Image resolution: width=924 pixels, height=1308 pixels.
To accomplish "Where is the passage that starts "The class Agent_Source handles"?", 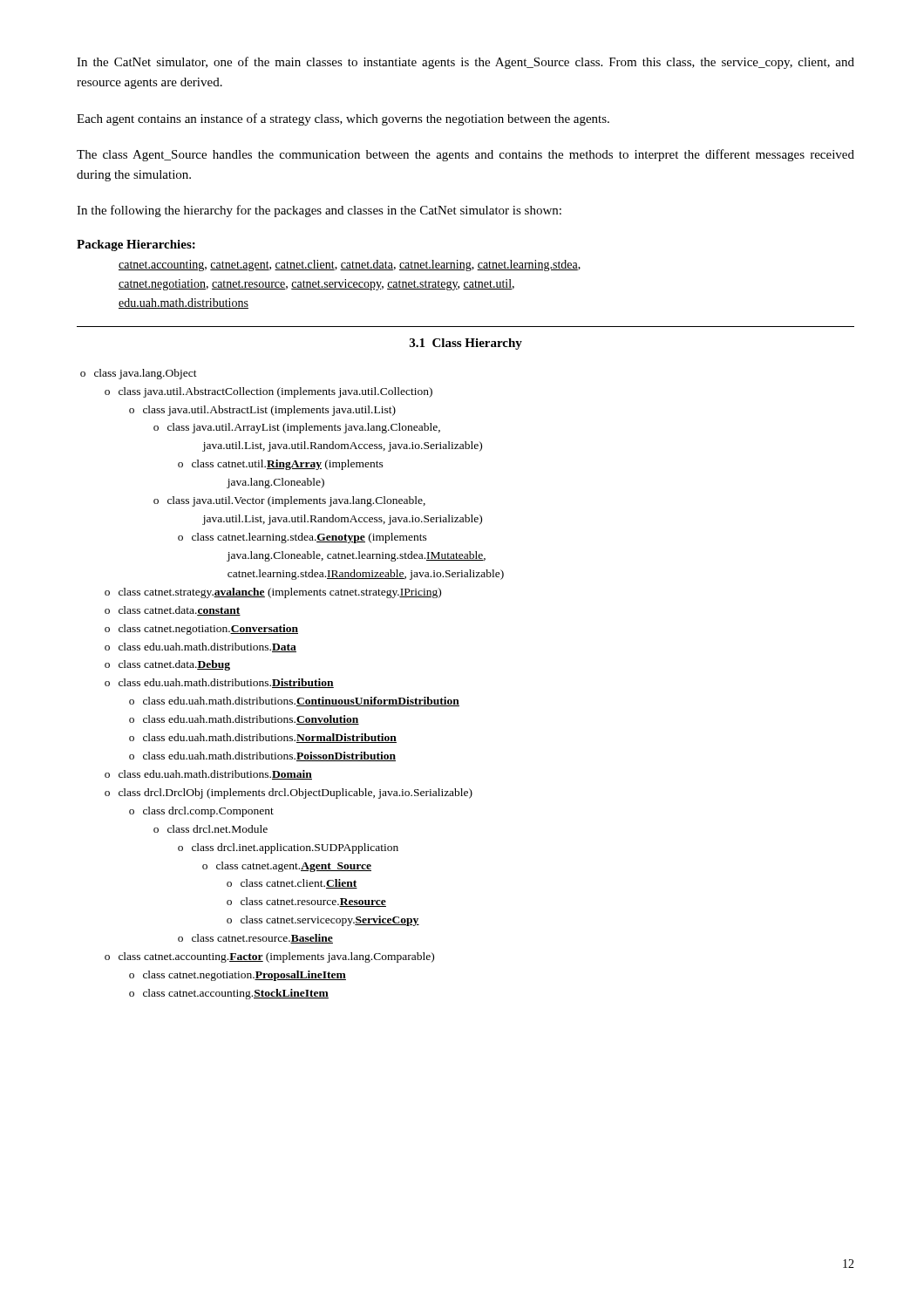I will (x=465, y=164).
